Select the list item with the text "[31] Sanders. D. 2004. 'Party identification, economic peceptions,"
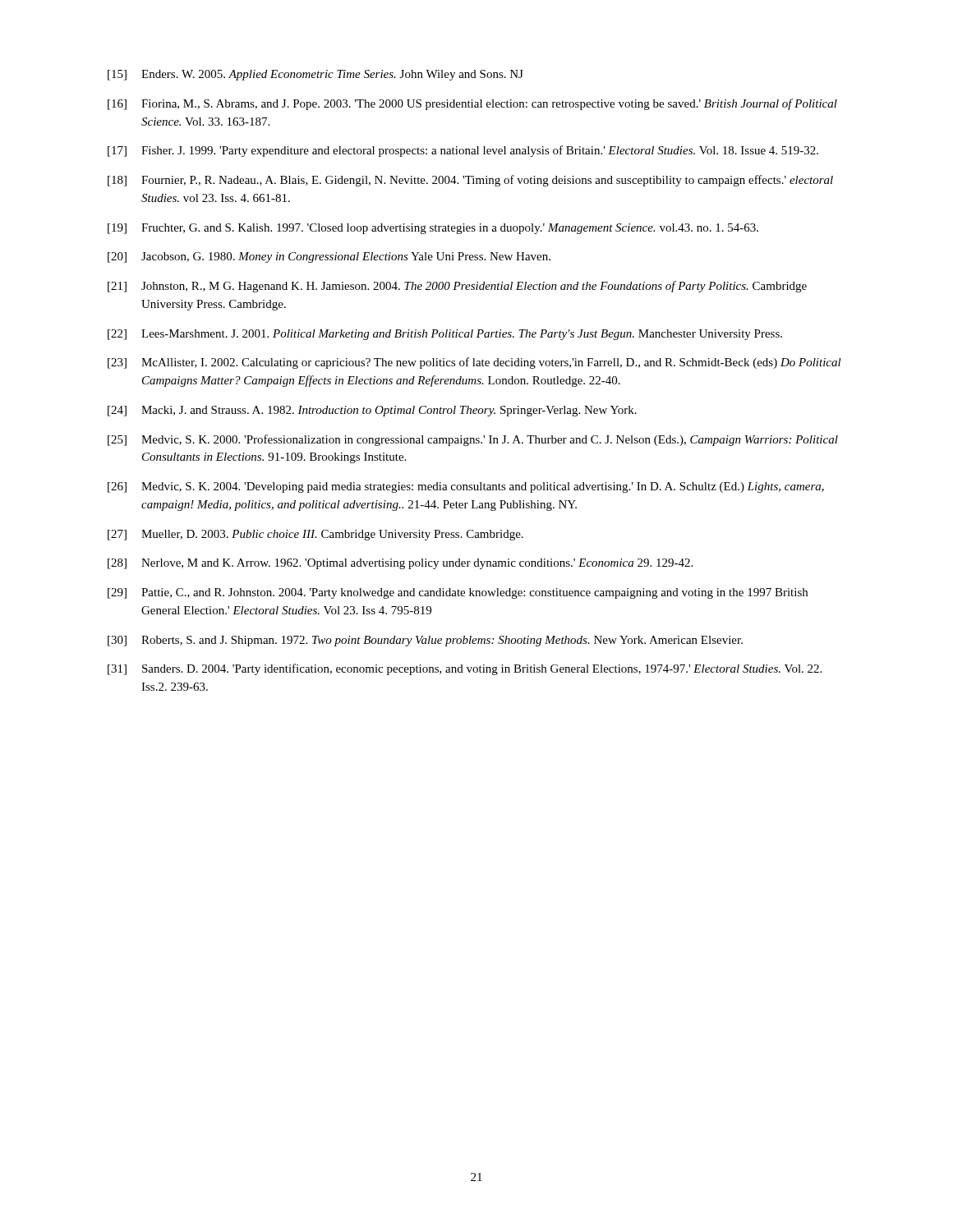Screen dimensions: 1232x953 476,678
